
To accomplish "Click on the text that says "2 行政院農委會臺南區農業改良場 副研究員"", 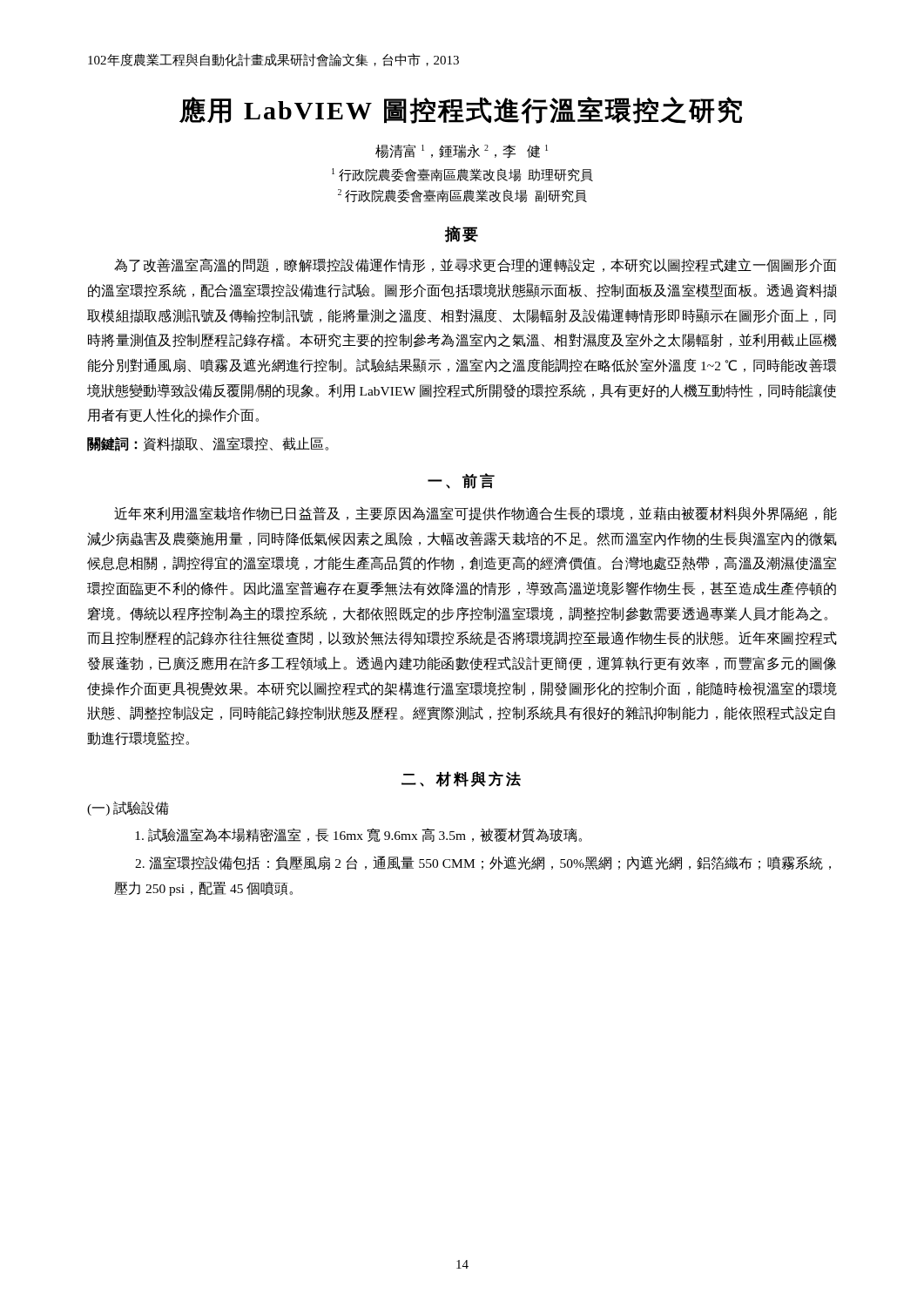I will (x=462, y=196).
